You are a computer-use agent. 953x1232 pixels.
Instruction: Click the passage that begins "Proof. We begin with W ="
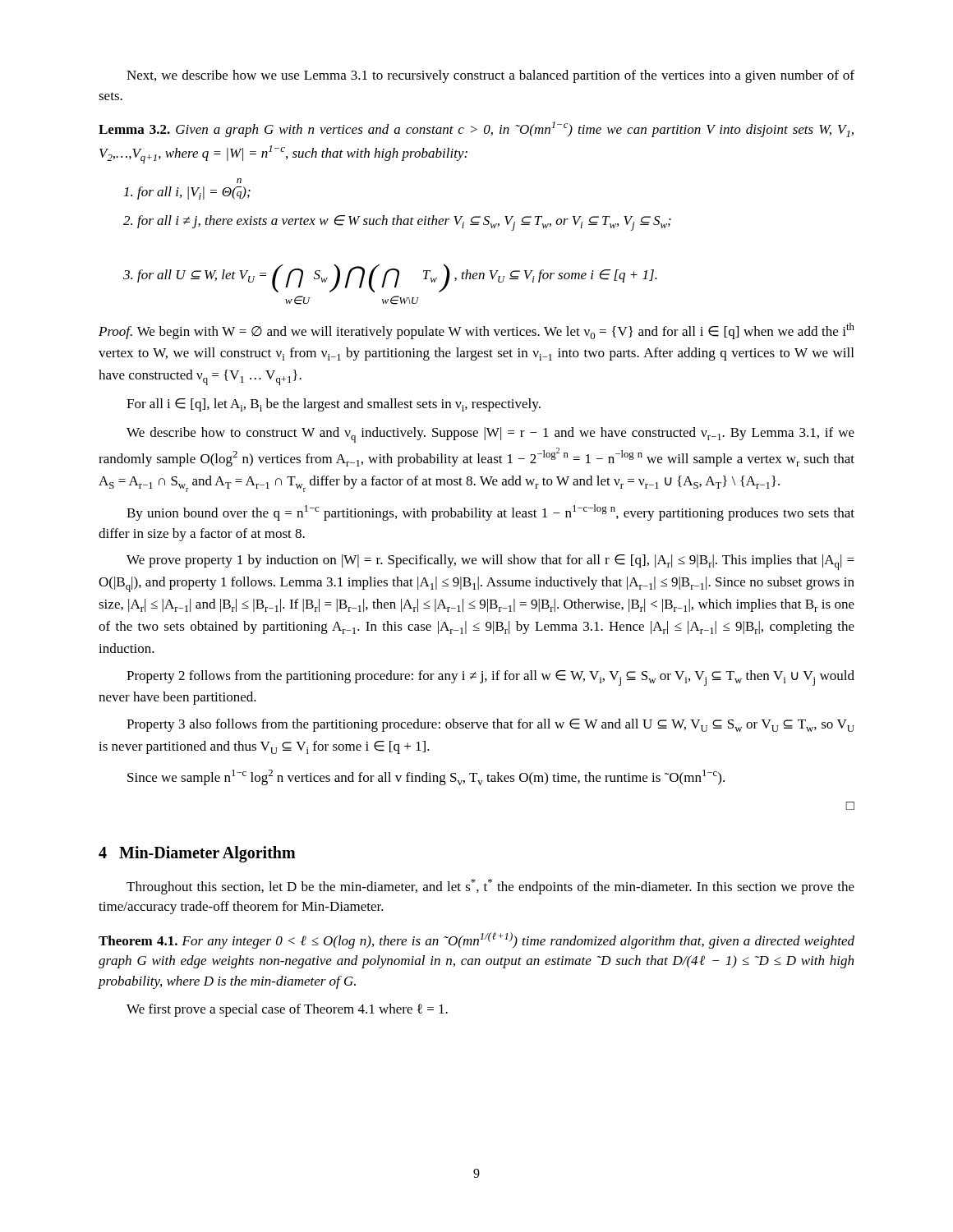pyautogui.click(x=476, y=353)
